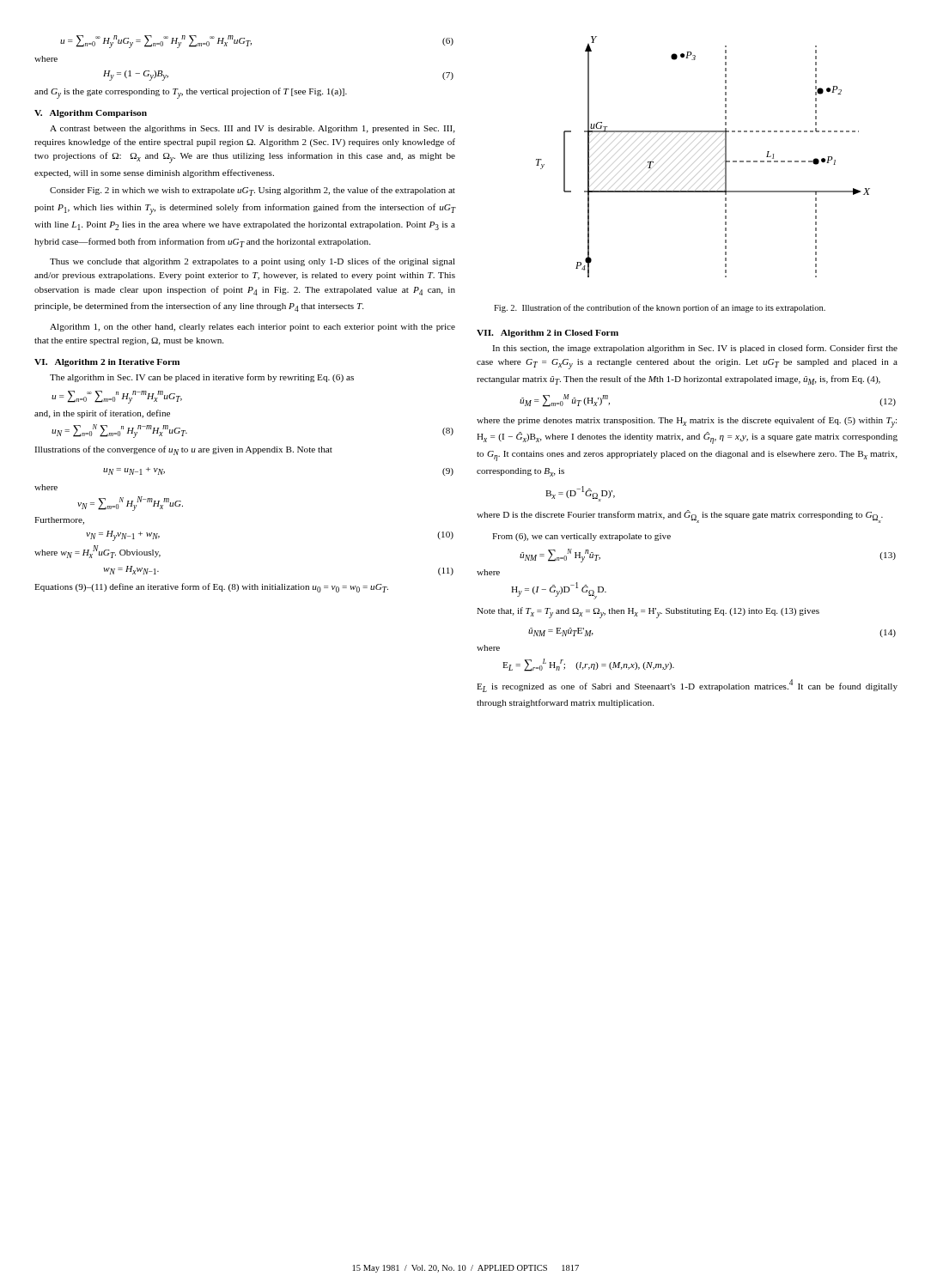Navigate to the element starting "VI. Algorithm 2"

coord(107,361)
